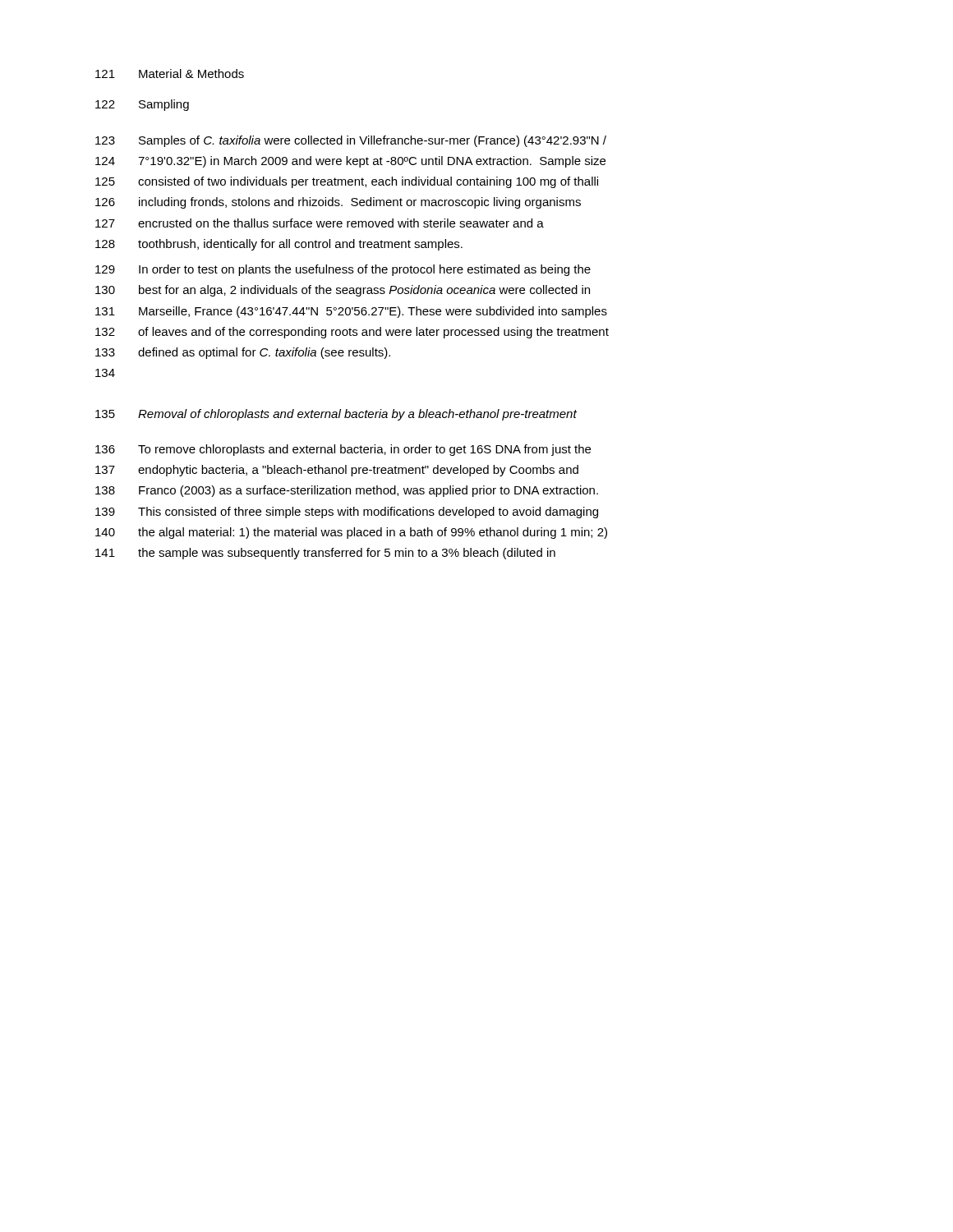Image resolution: width=953 pixels, height=1232 pixels.
Task: Click on the text starting "136 To remove chloroplasts and external bacteria,"
Action: click(476, 501)
